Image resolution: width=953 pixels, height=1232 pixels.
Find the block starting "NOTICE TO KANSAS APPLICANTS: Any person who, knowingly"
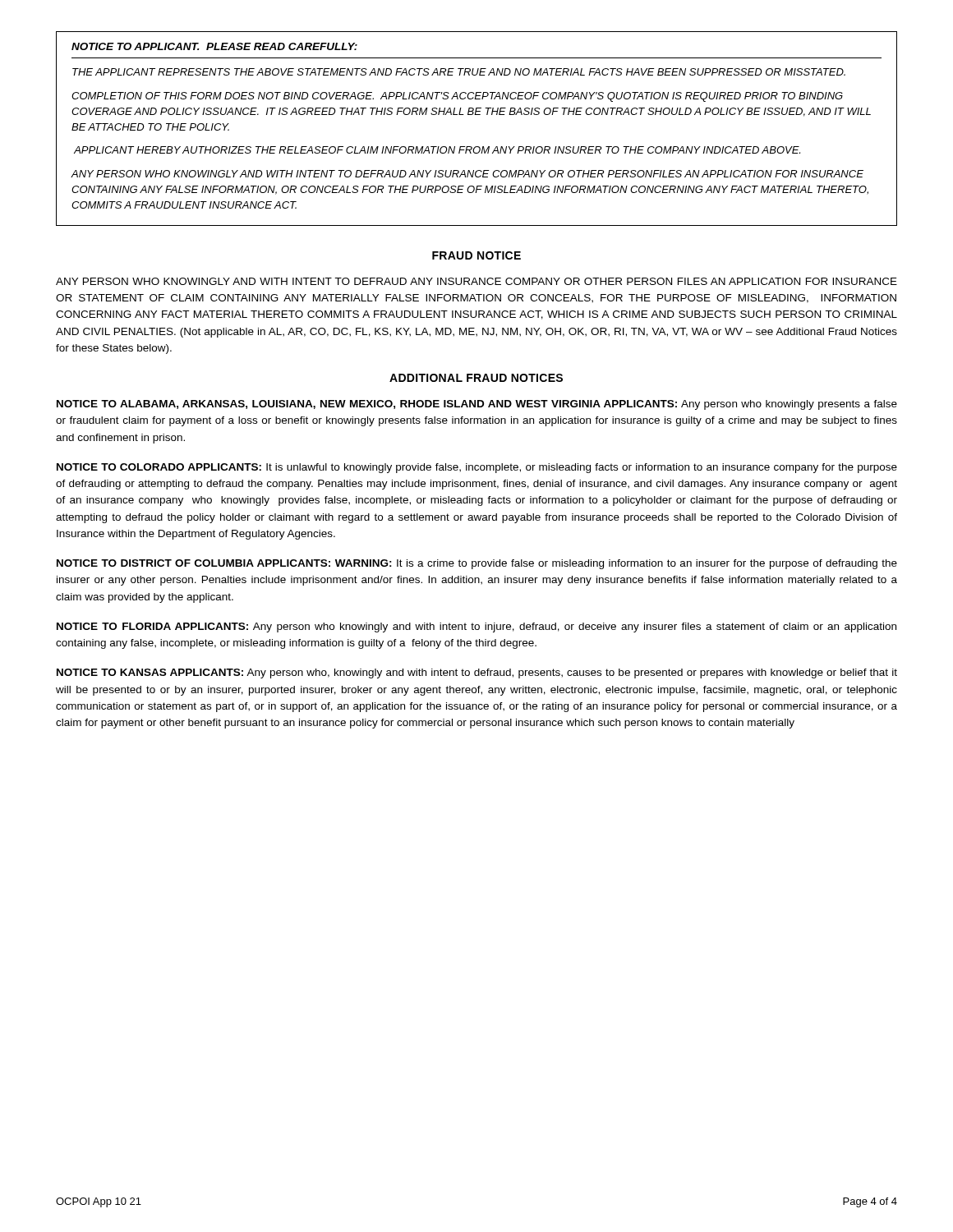tap(476, 697)
